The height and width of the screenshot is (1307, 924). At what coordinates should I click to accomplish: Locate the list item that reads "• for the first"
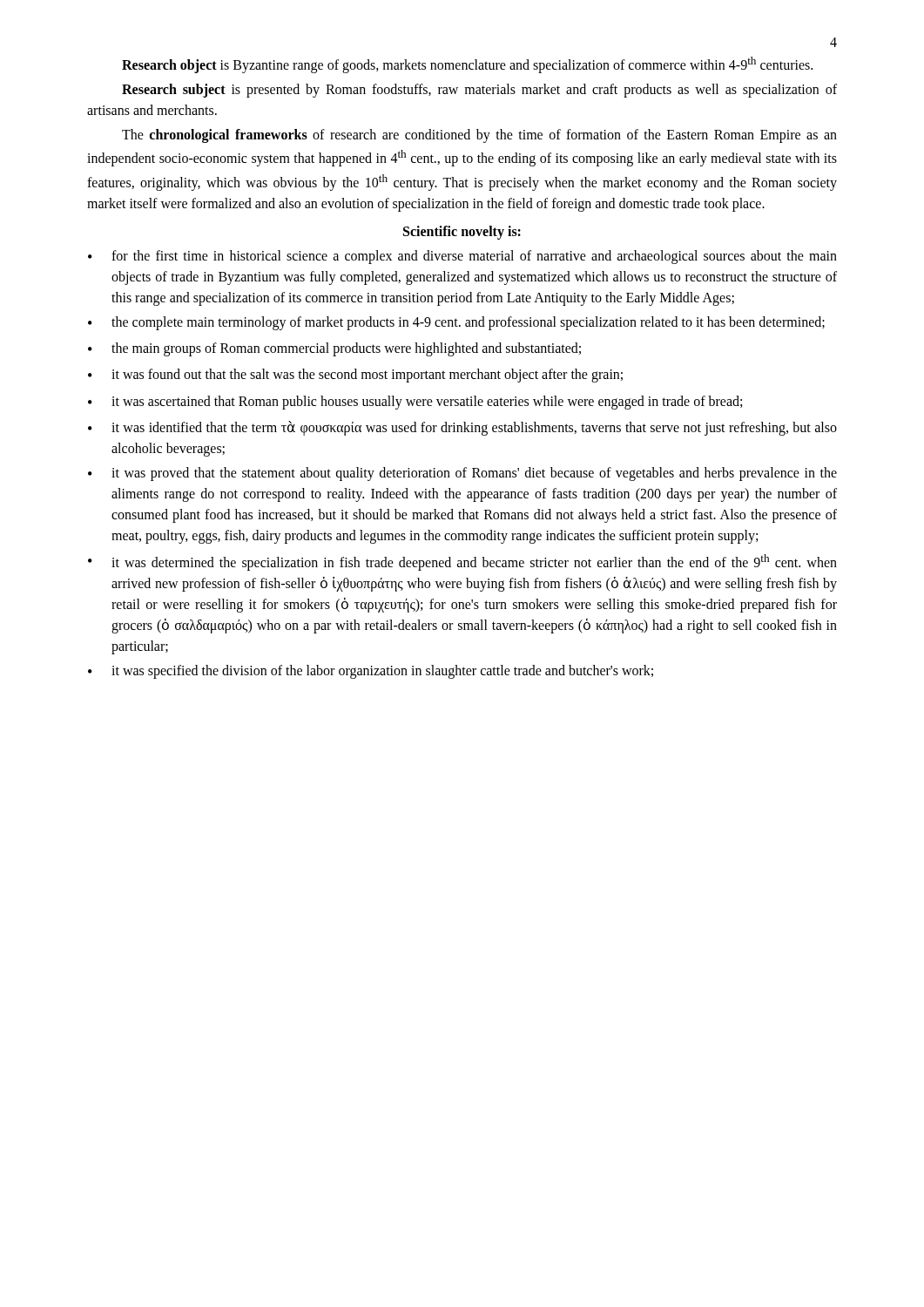pos(462,277)
